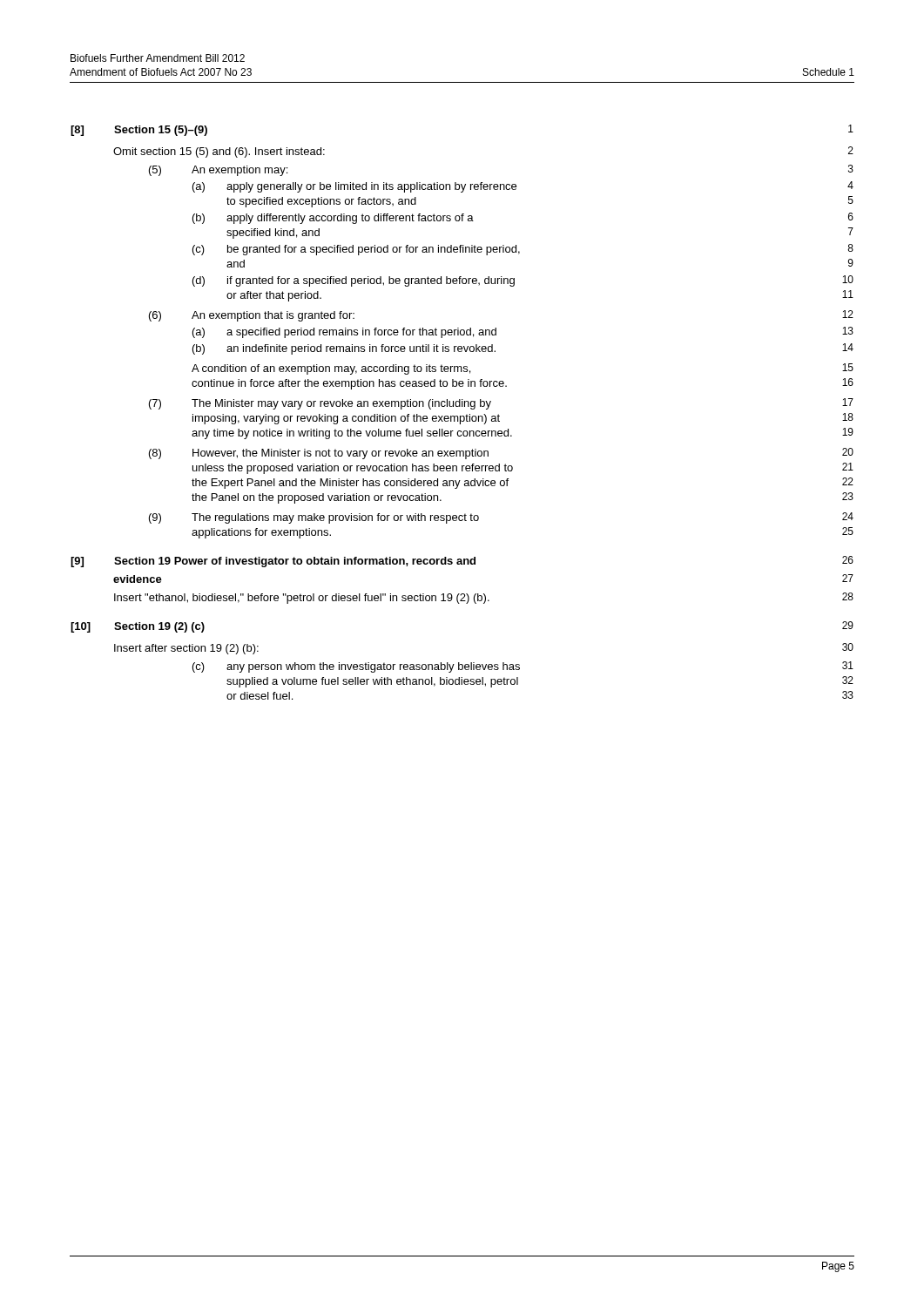This screenshot has width=924, height=1307.
Task: Locate the block starting "(a)a specified period remains in force"
Action: point(344,332)
